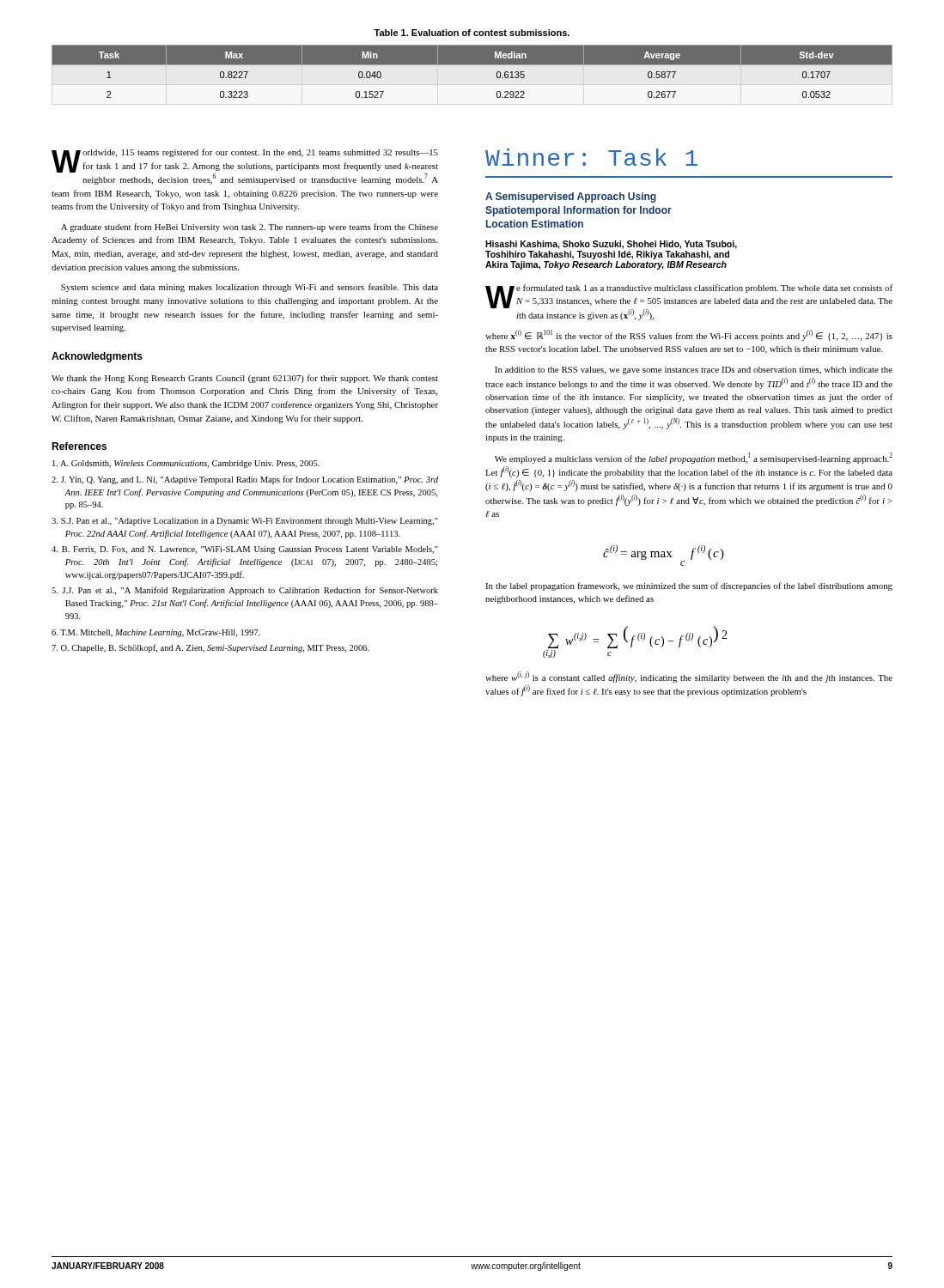Viewport: 944px width, 1288px height.
Task: Click on the text block with the text "A graduate student from HeBei University won"
Action: pyautogui.click(x=245, y=247)
